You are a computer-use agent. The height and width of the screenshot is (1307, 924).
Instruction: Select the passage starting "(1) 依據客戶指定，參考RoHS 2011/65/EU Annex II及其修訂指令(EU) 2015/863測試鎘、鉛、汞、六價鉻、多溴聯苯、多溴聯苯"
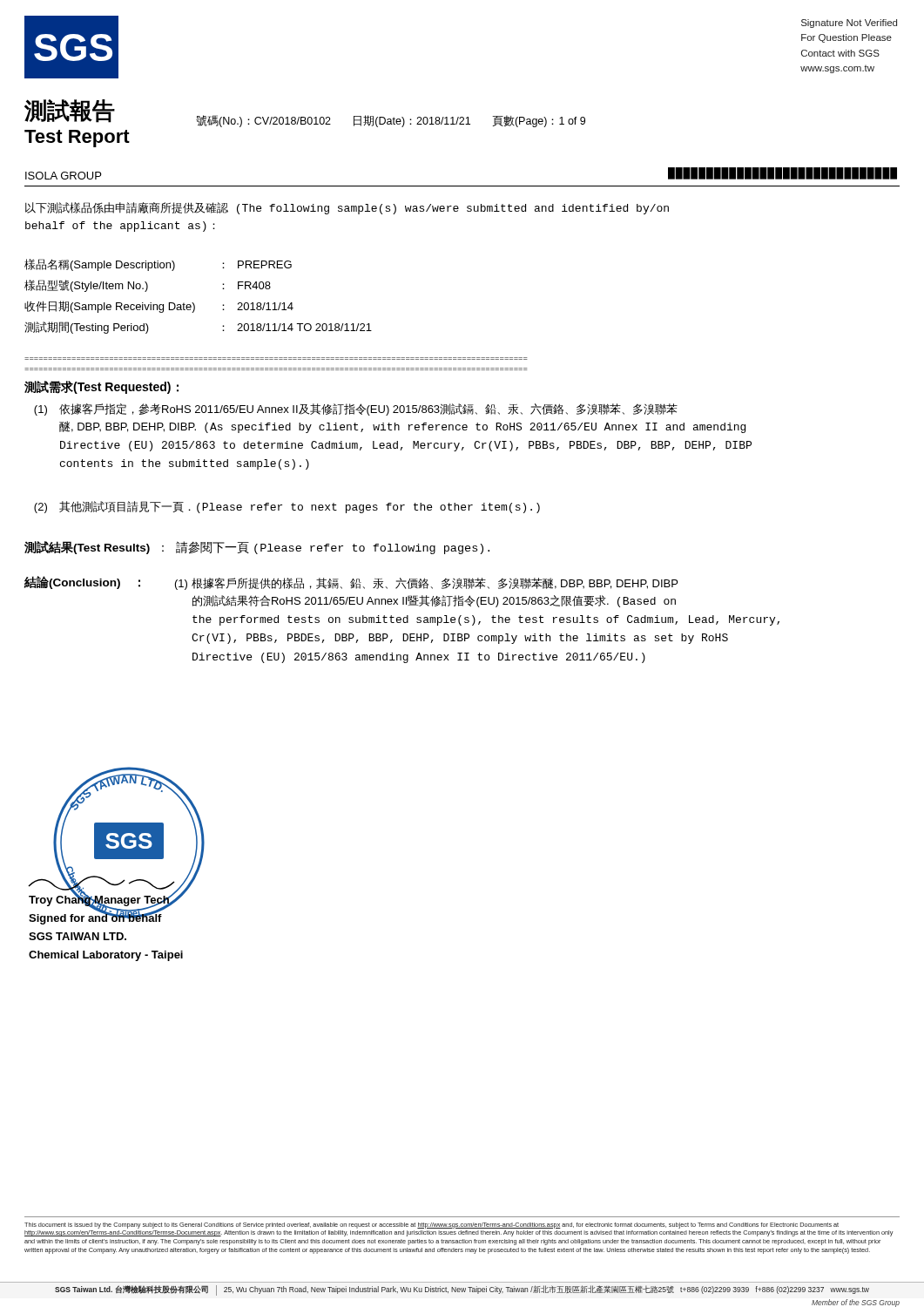click(x=462, y=437)
